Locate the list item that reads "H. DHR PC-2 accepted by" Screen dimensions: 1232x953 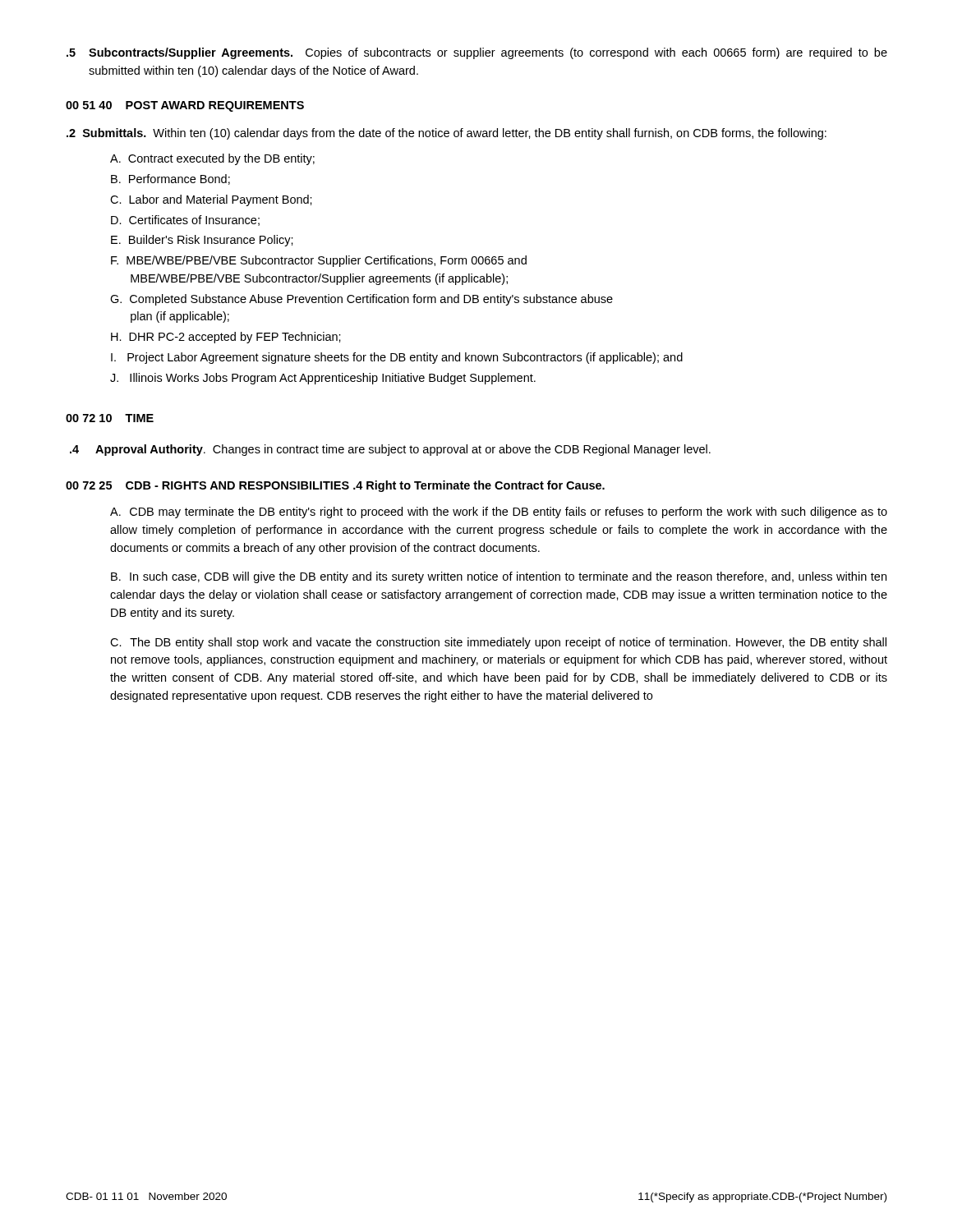[226, 337]
